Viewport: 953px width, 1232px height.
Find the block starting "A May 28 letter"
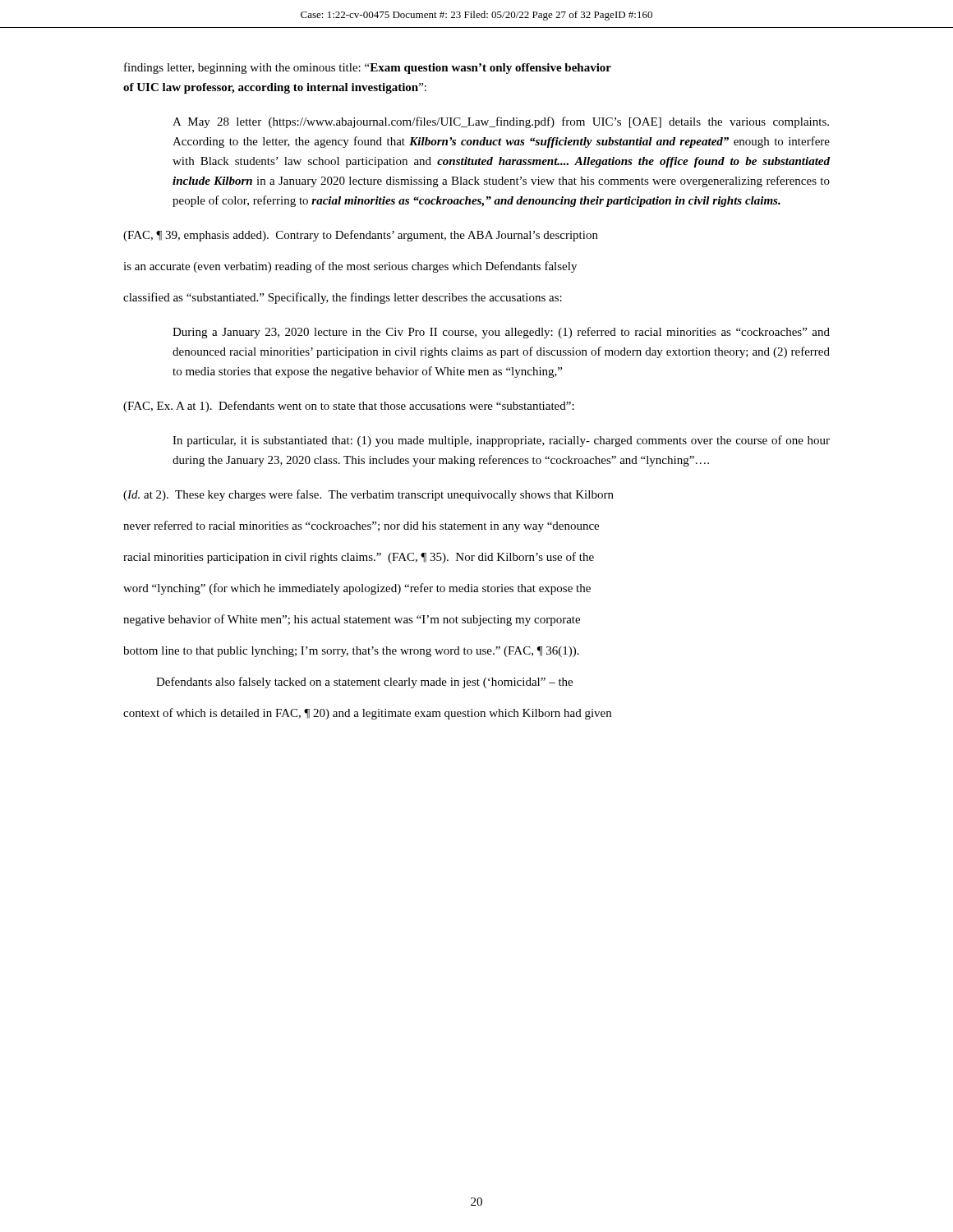pos(501,161)
